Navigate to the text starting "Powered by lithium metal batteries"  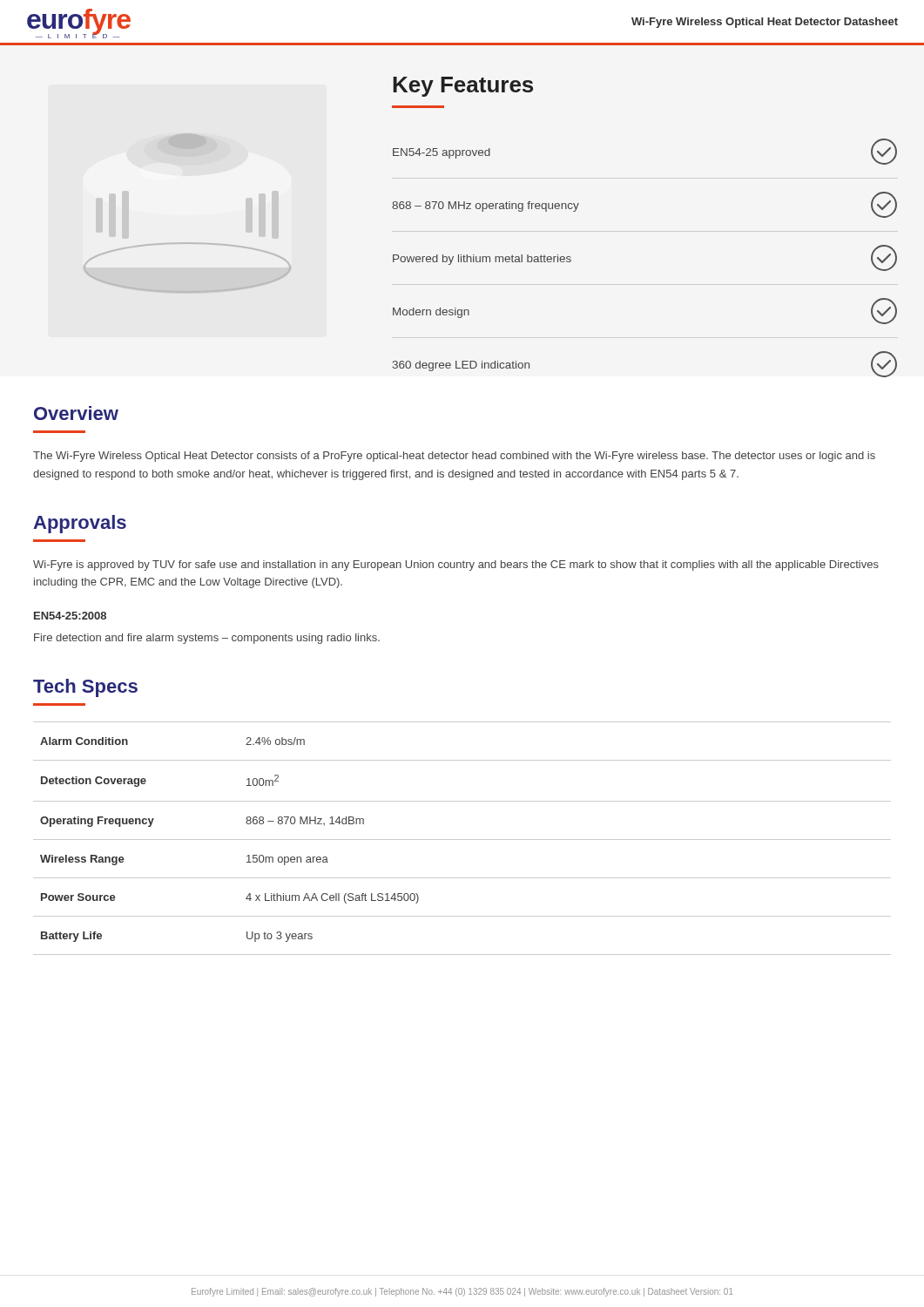pyautogui.click(x=477, y=257)
